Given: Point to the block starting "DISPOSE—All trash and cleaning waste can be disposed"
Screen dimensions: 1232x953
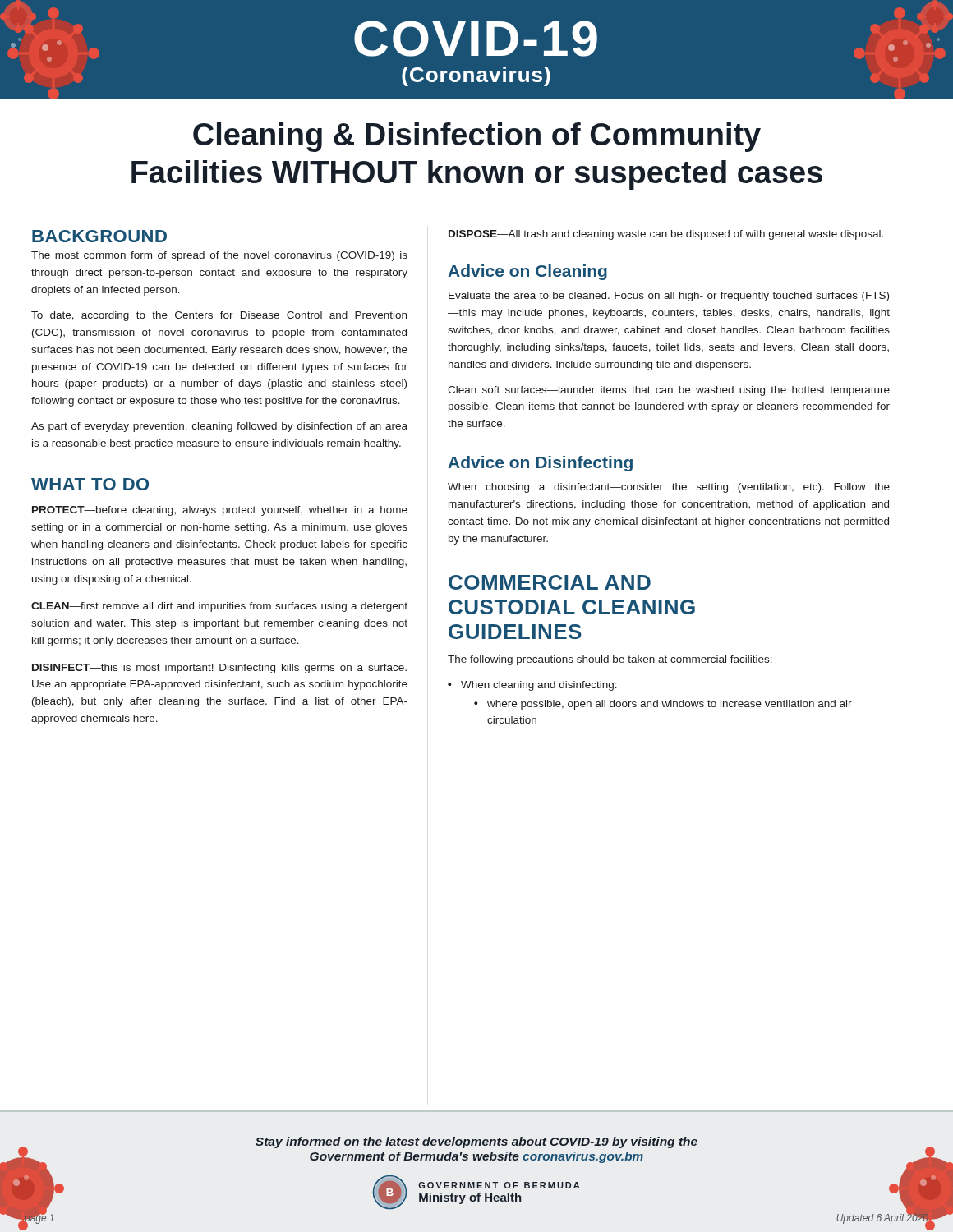Looking at the screenshot, I should (x=666, y=234).
